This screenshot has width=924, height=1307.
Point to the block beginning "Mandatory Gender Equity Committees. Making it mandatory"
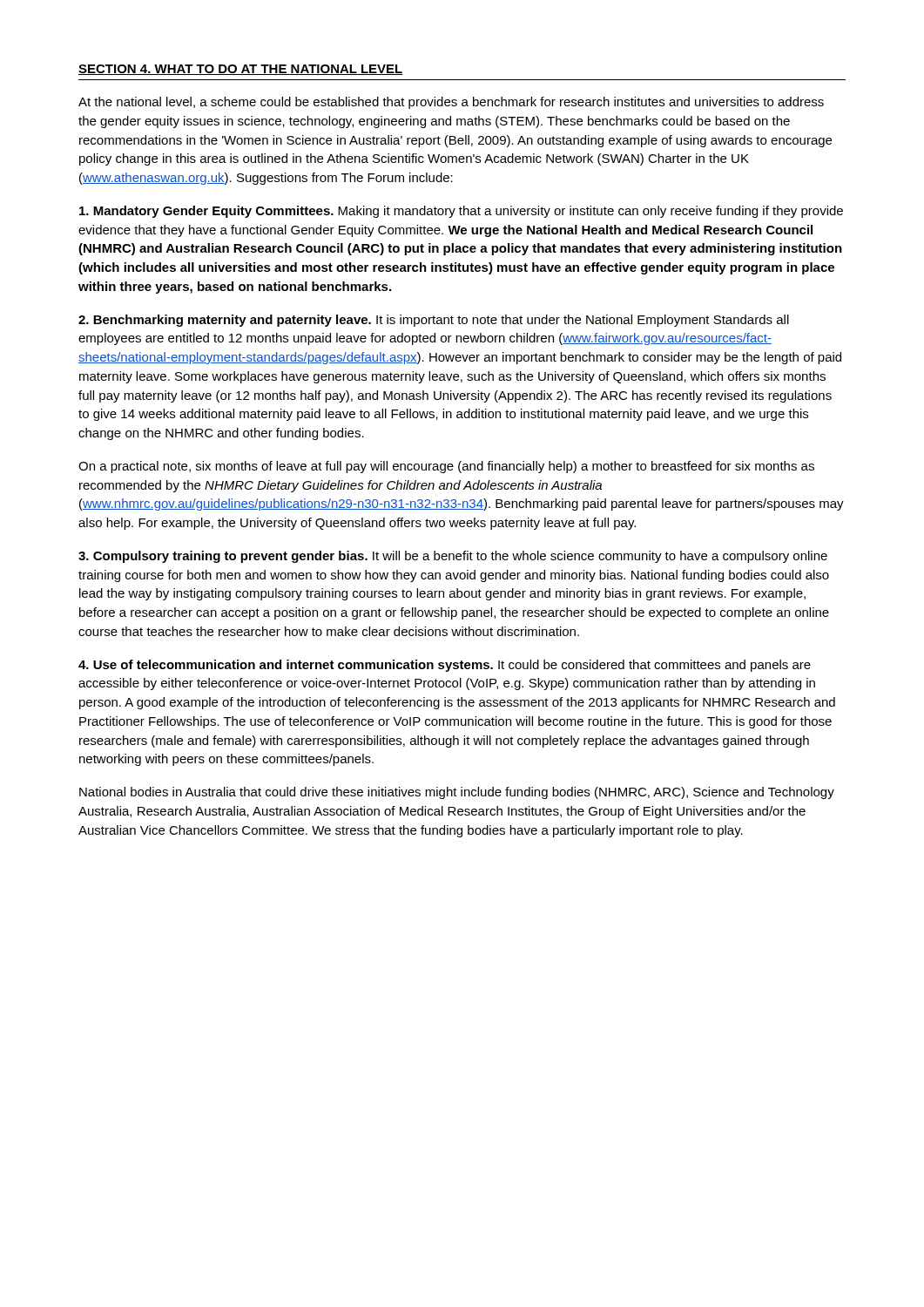click(461, 248)
